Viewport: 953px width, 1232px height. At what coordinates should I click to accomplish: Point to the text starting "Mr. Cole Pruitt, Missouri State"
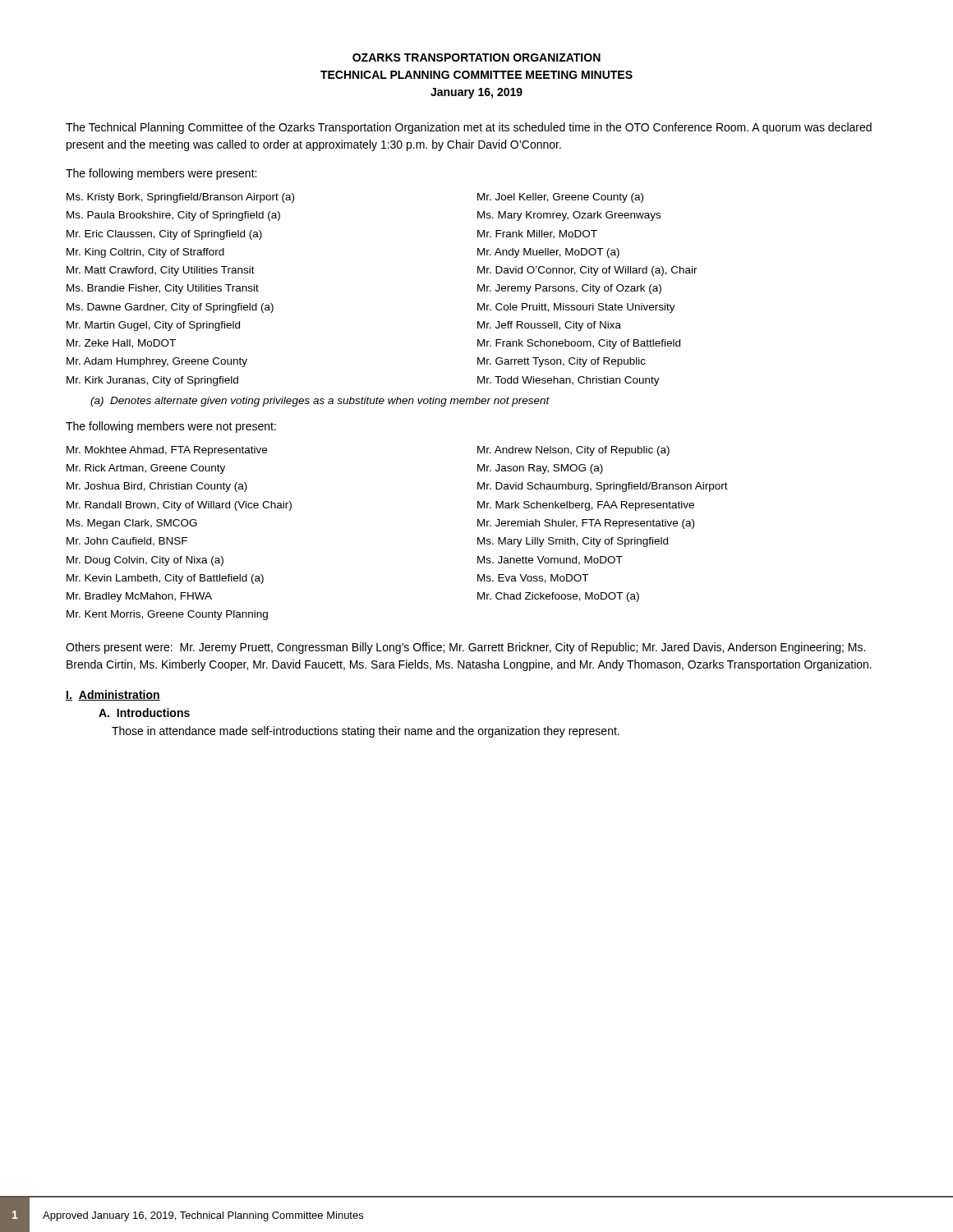[x=576, y=306]
